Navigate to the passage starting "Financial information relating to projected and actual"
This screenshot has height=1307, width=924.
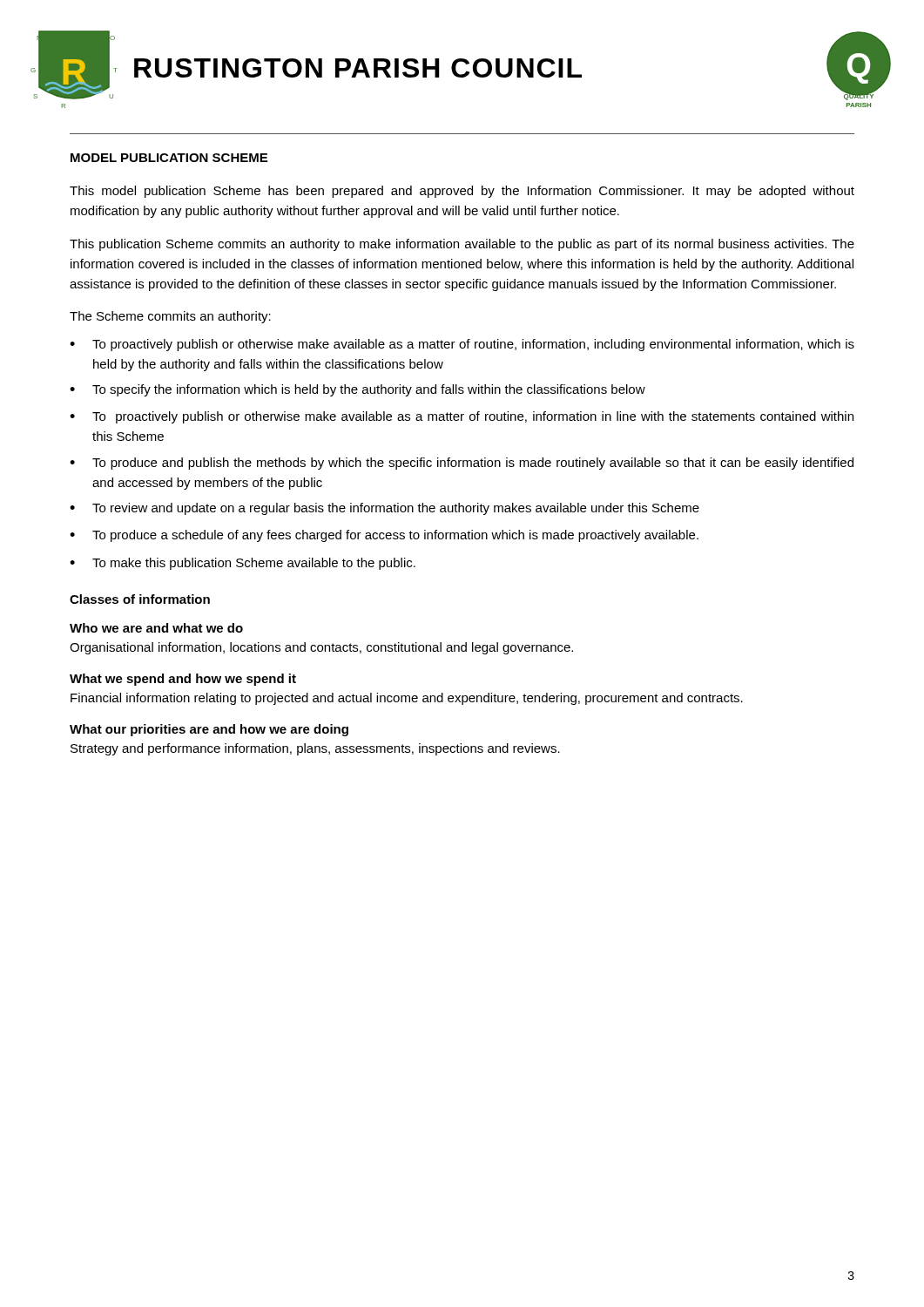(x=407, y=697)
